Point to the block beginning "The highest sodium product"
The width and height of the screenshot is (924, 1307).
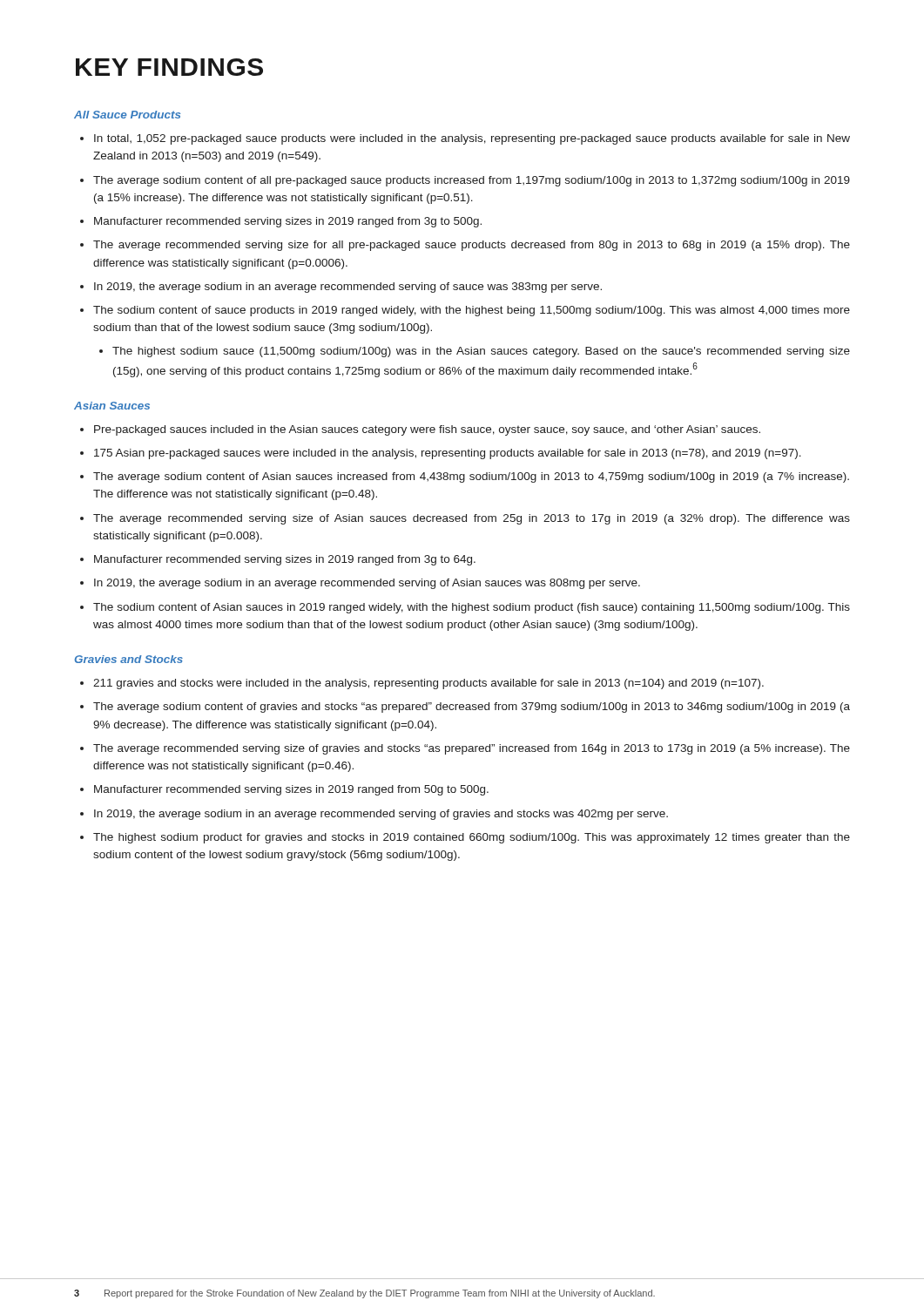point(472,846)
